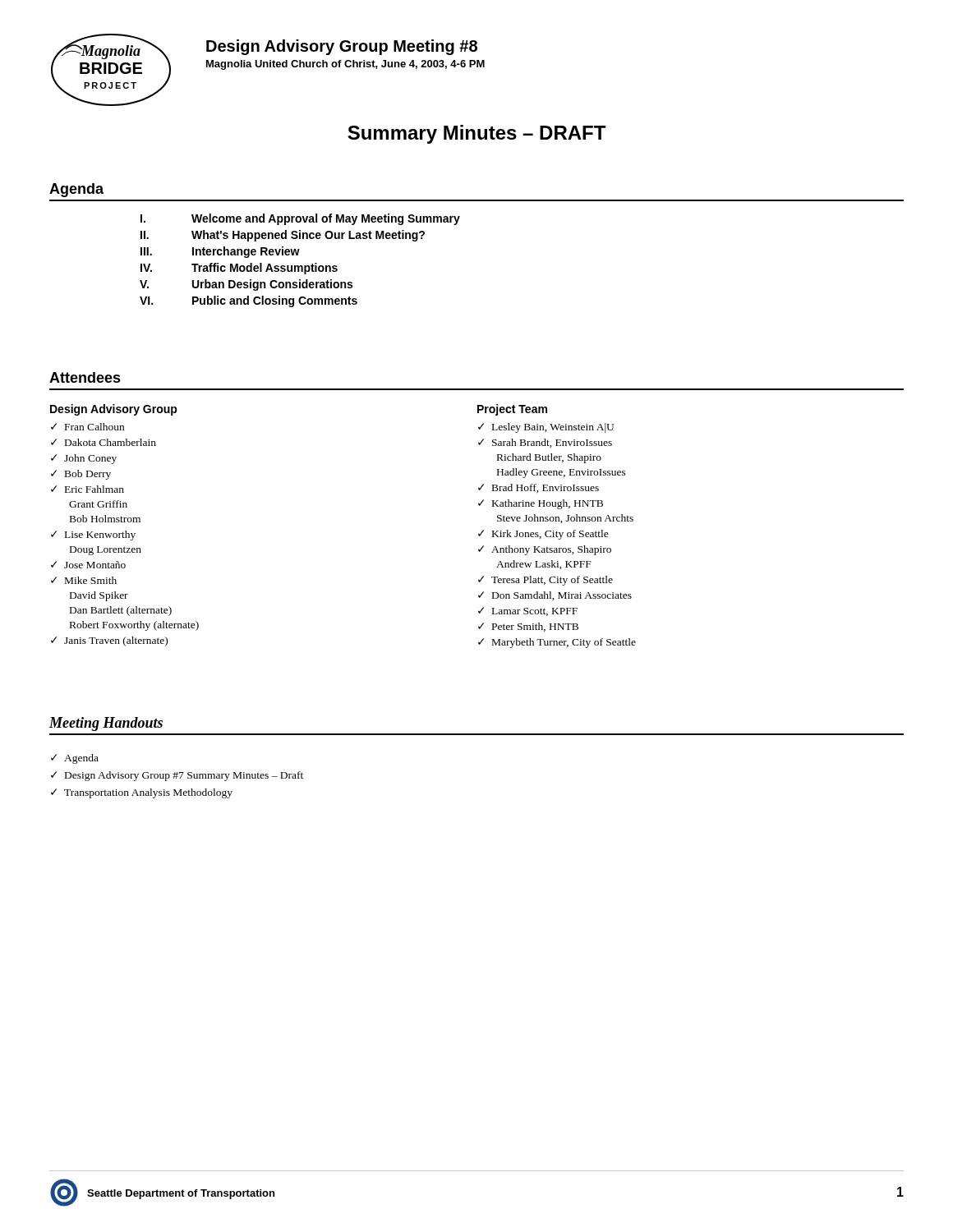Click on the list item containing "VI. Public and Closing Comments"
The image size is (953, 1232).
click(x=300, y=301)
